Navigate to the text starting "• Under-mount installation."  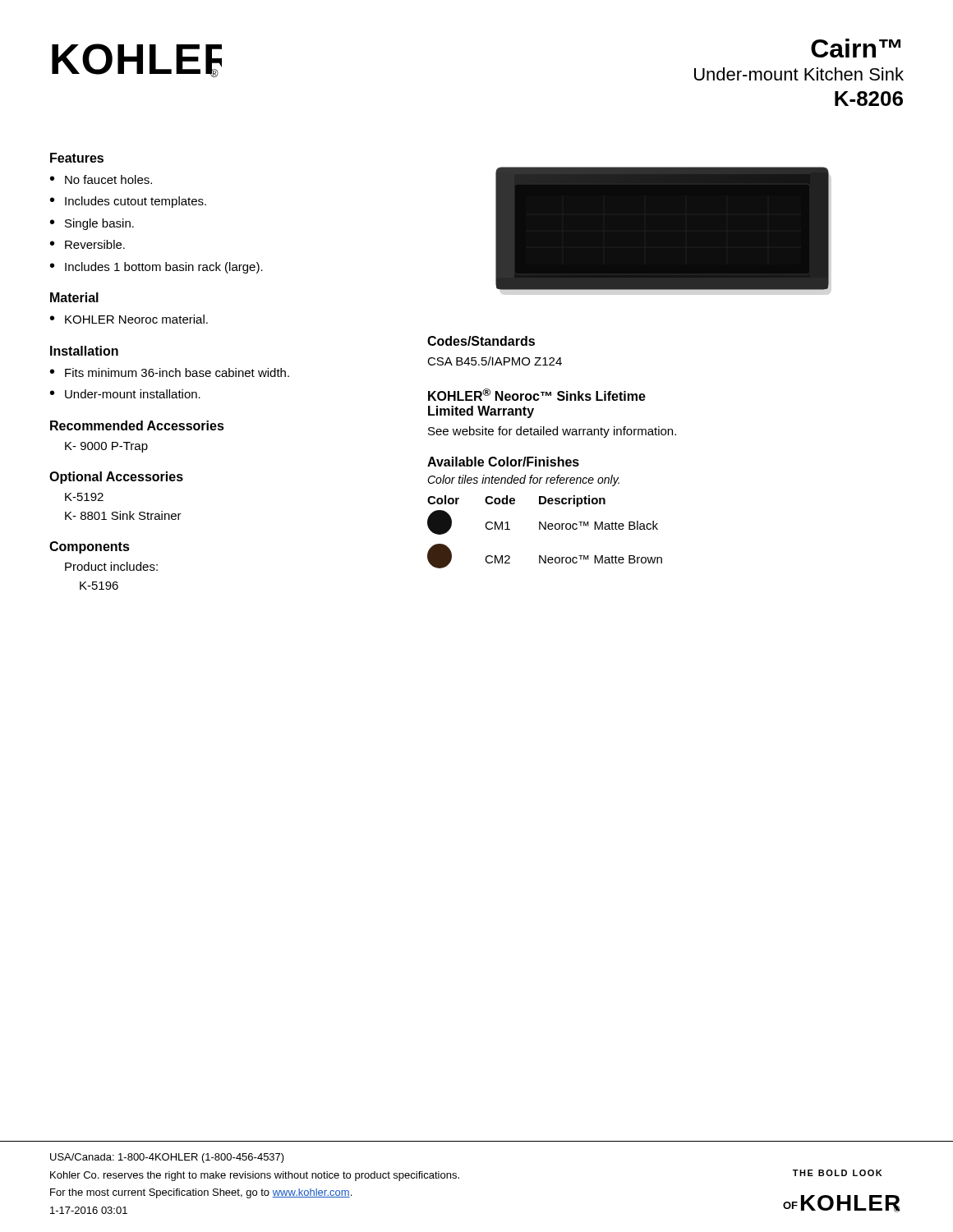125,394
